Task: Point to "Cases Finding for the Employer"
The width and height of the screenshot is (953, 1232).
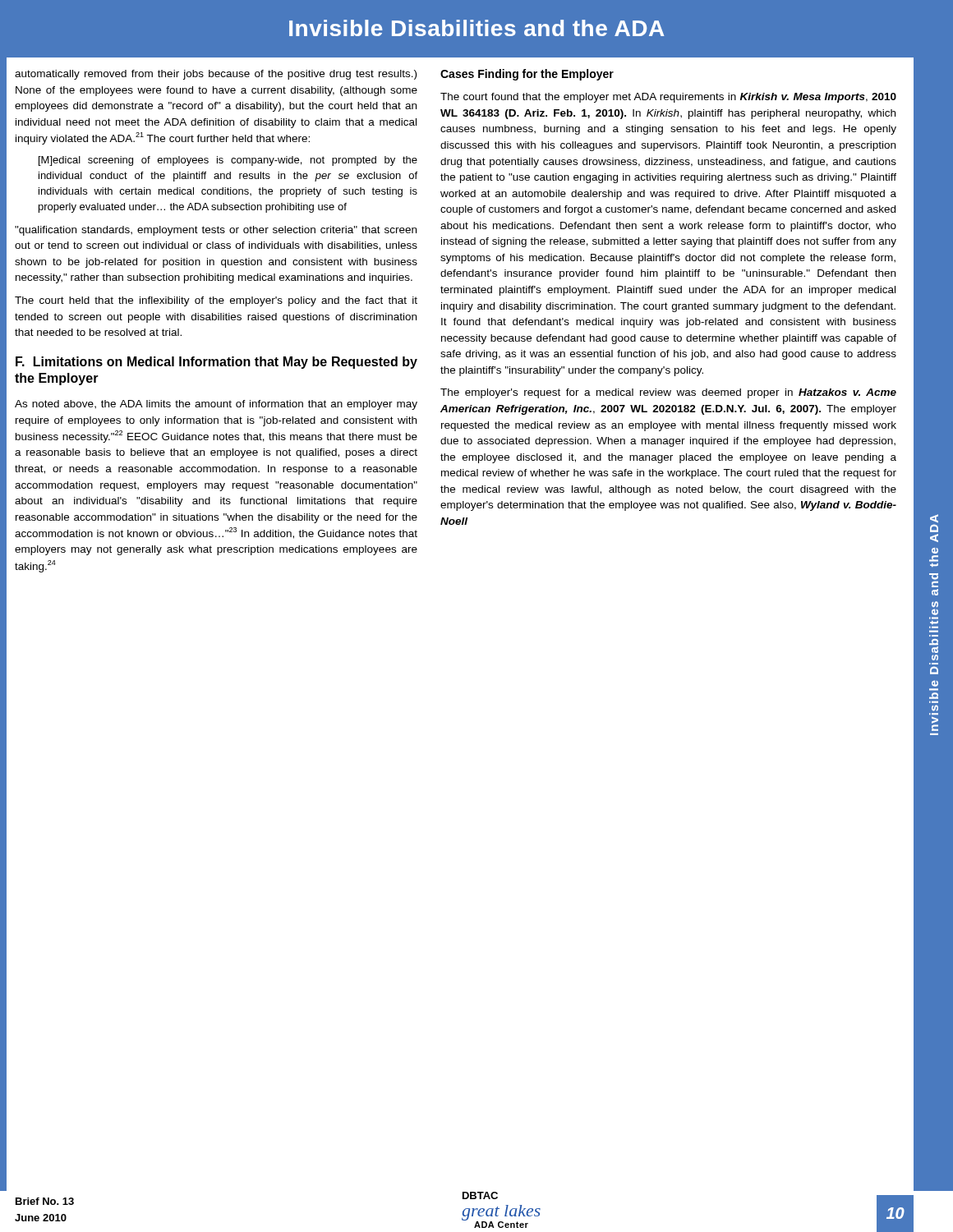Action: click(527, 75)
